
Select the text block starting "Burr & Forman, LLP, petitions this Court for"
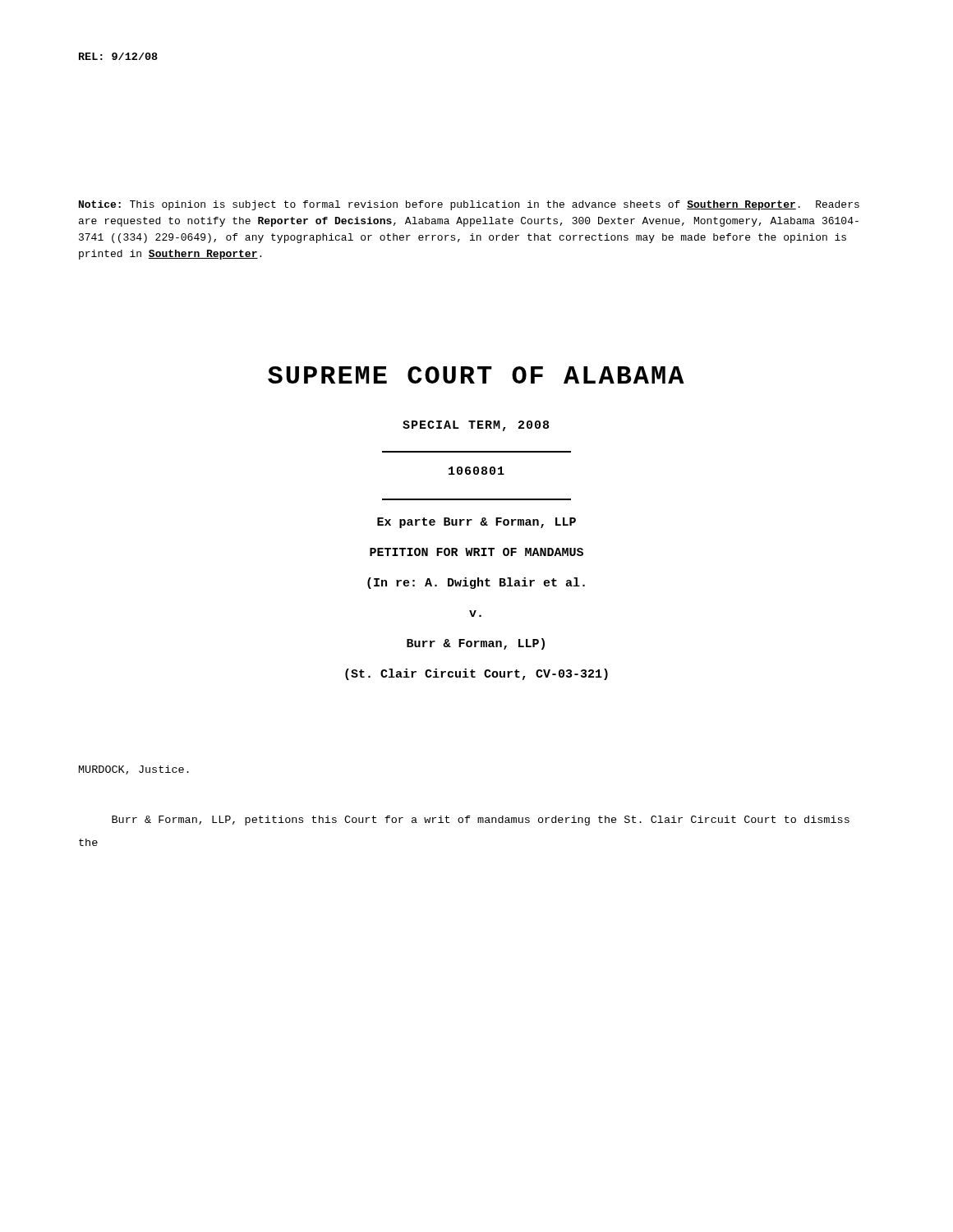[x=464, y=832]
